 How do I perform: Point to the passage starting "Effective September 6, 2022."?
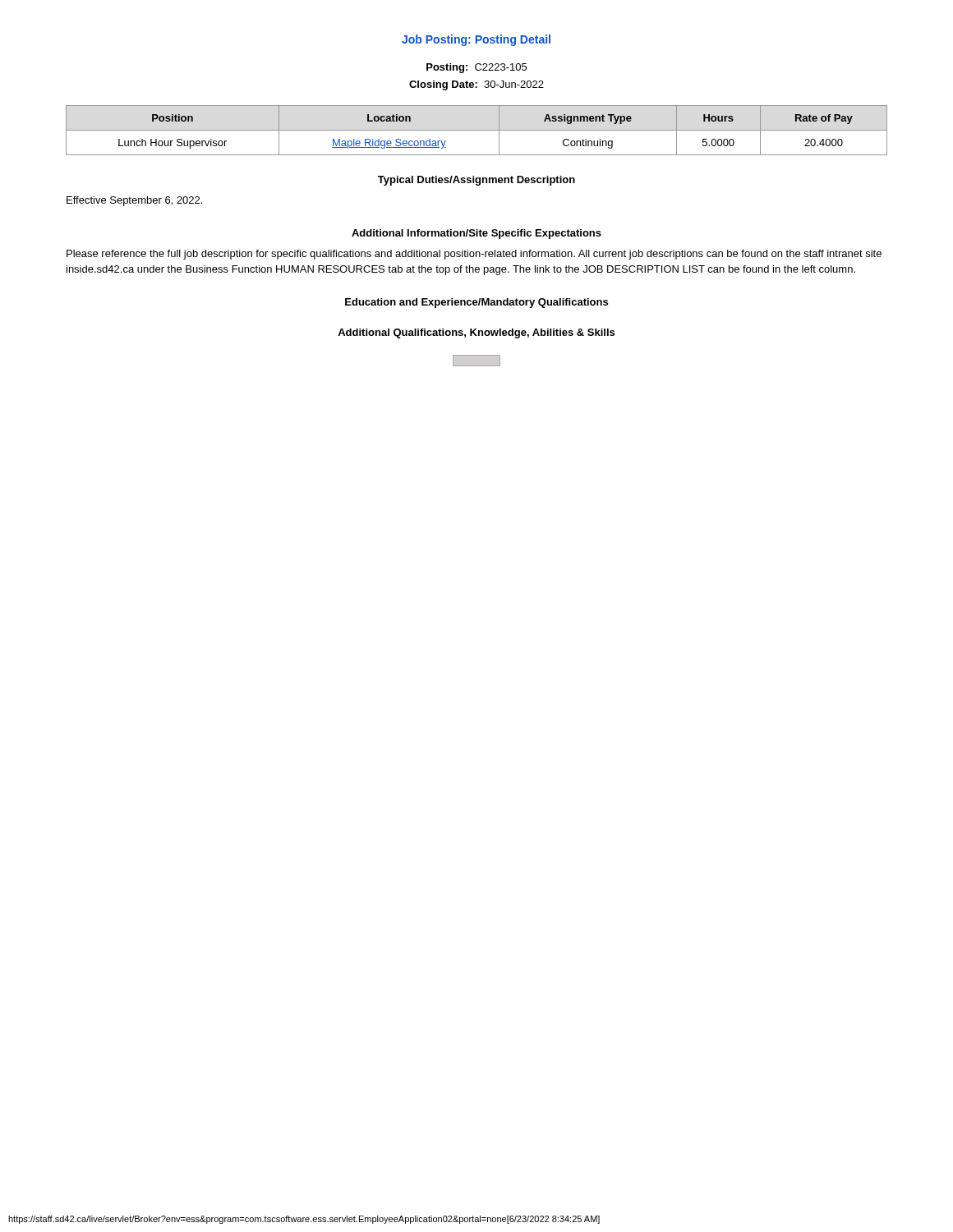click(135, 200)
